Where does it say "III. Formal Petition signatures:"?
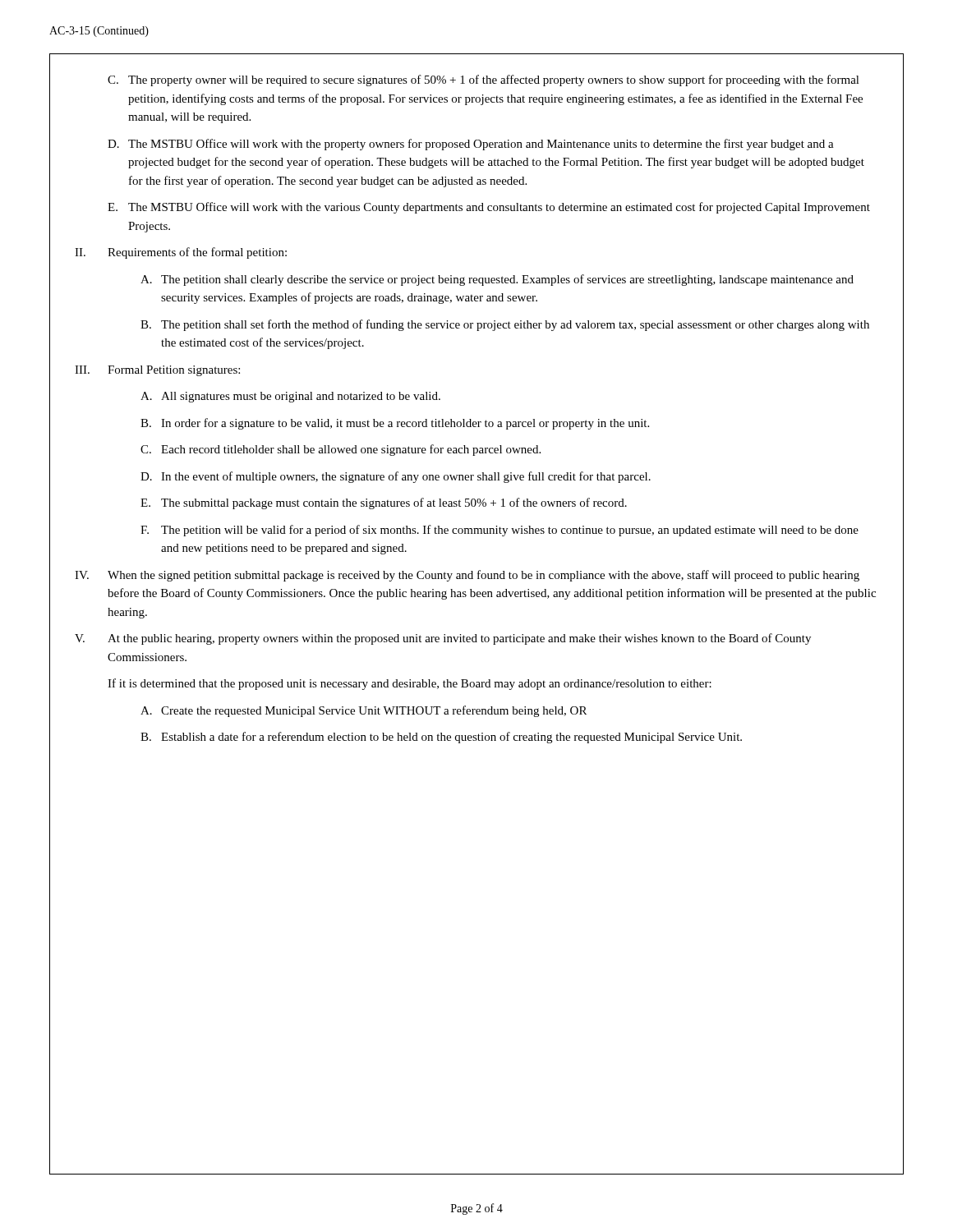The width and height of the screenshot is (953, 1232). (157, 371)
